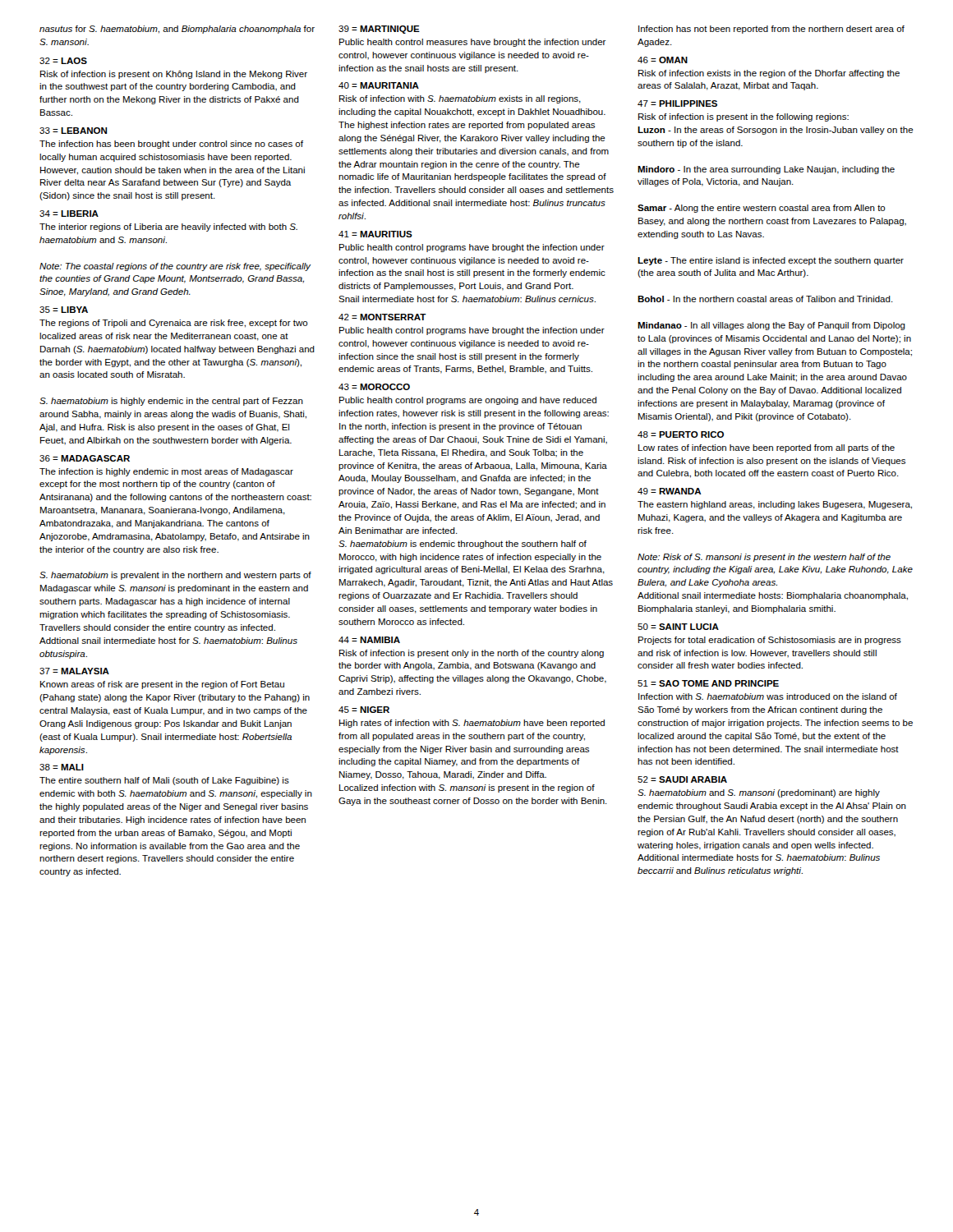Select the element starting "33 = LEBANON The"
The width and height of the screenshot is (953, 1232).
pos(172,163)
